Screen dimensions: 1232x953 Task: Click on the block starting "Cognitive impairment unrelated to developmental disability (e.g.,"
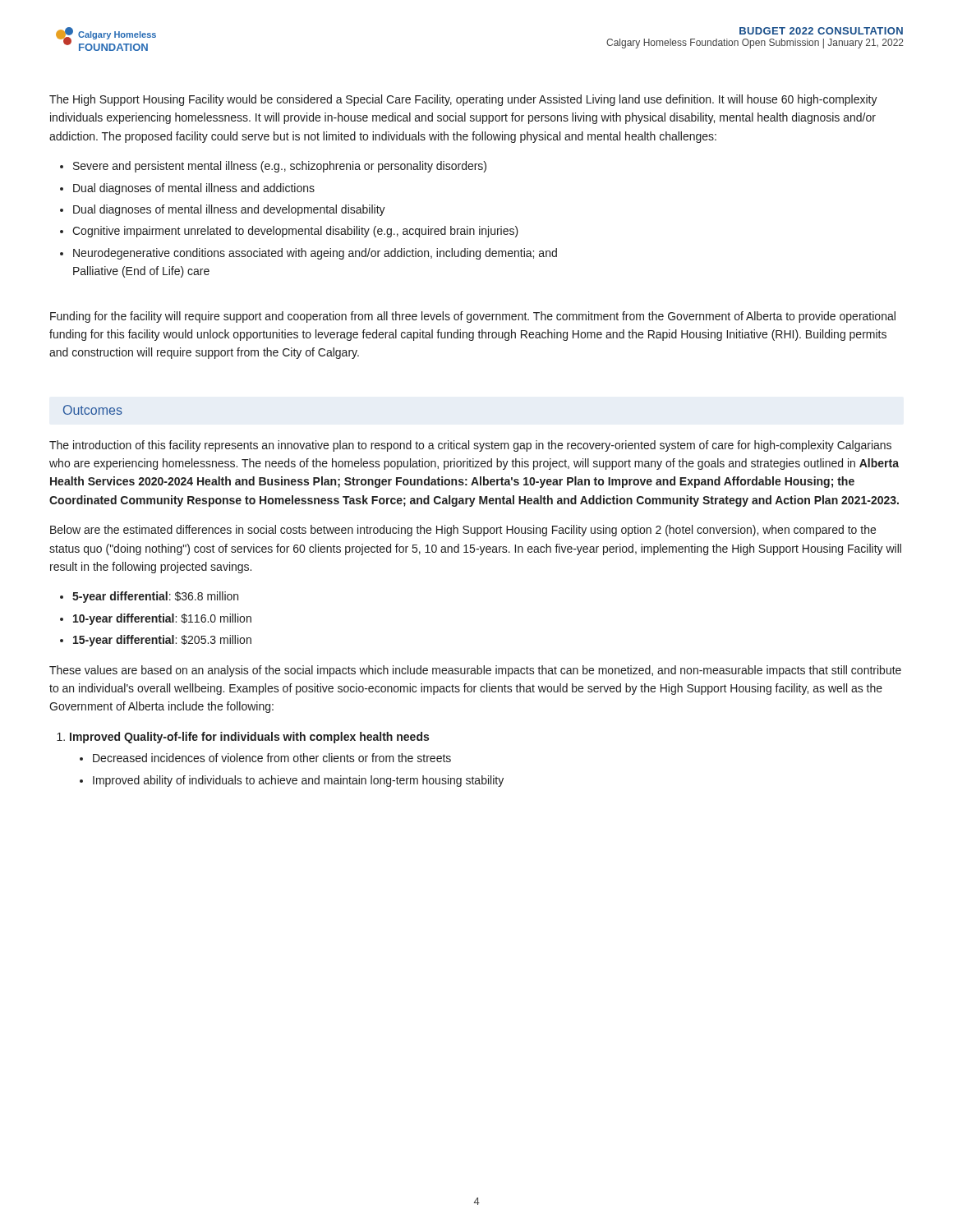coord(295,231)
